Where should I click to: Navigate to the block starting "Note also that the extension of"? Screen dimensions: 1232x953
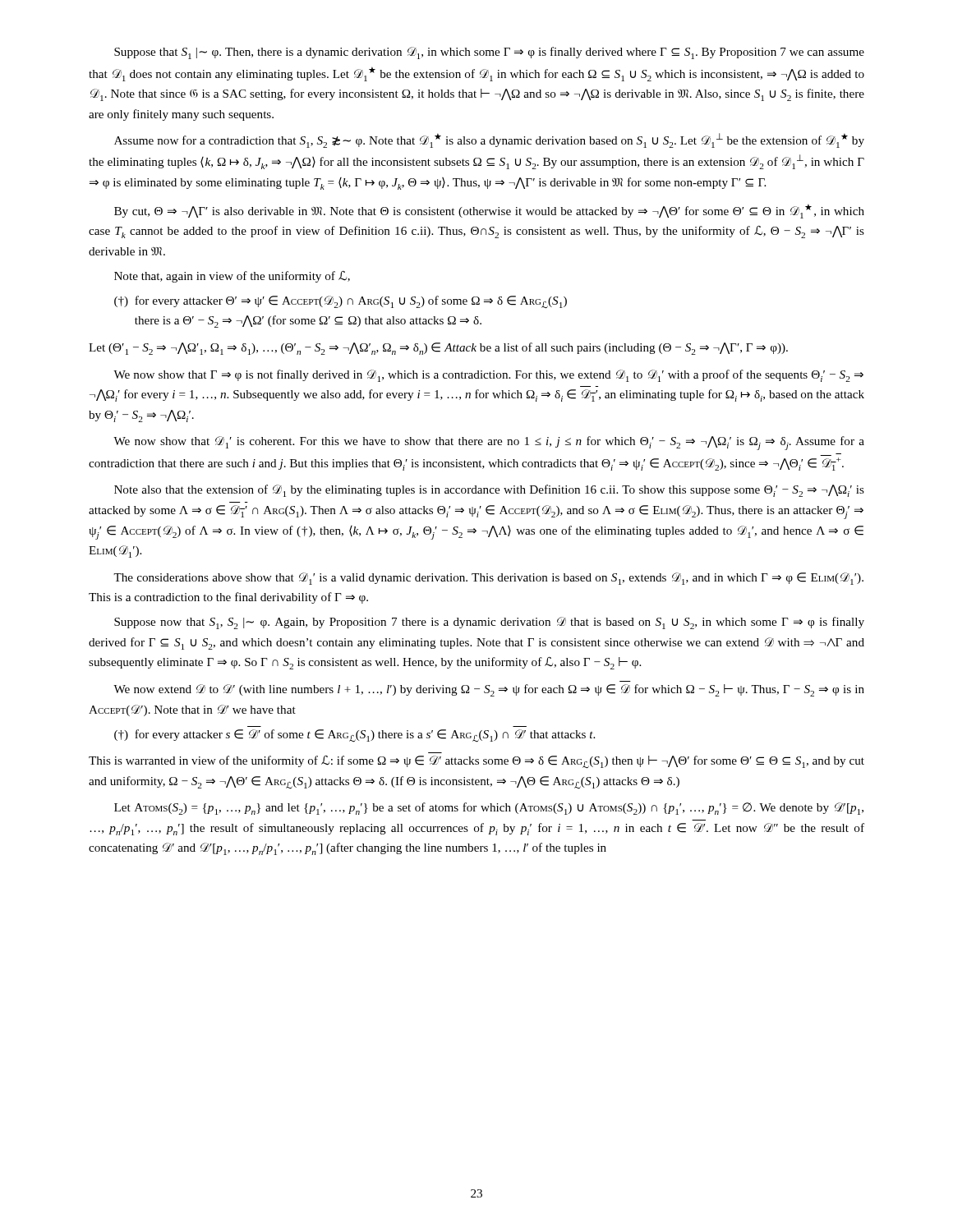(x=476, y=521)
